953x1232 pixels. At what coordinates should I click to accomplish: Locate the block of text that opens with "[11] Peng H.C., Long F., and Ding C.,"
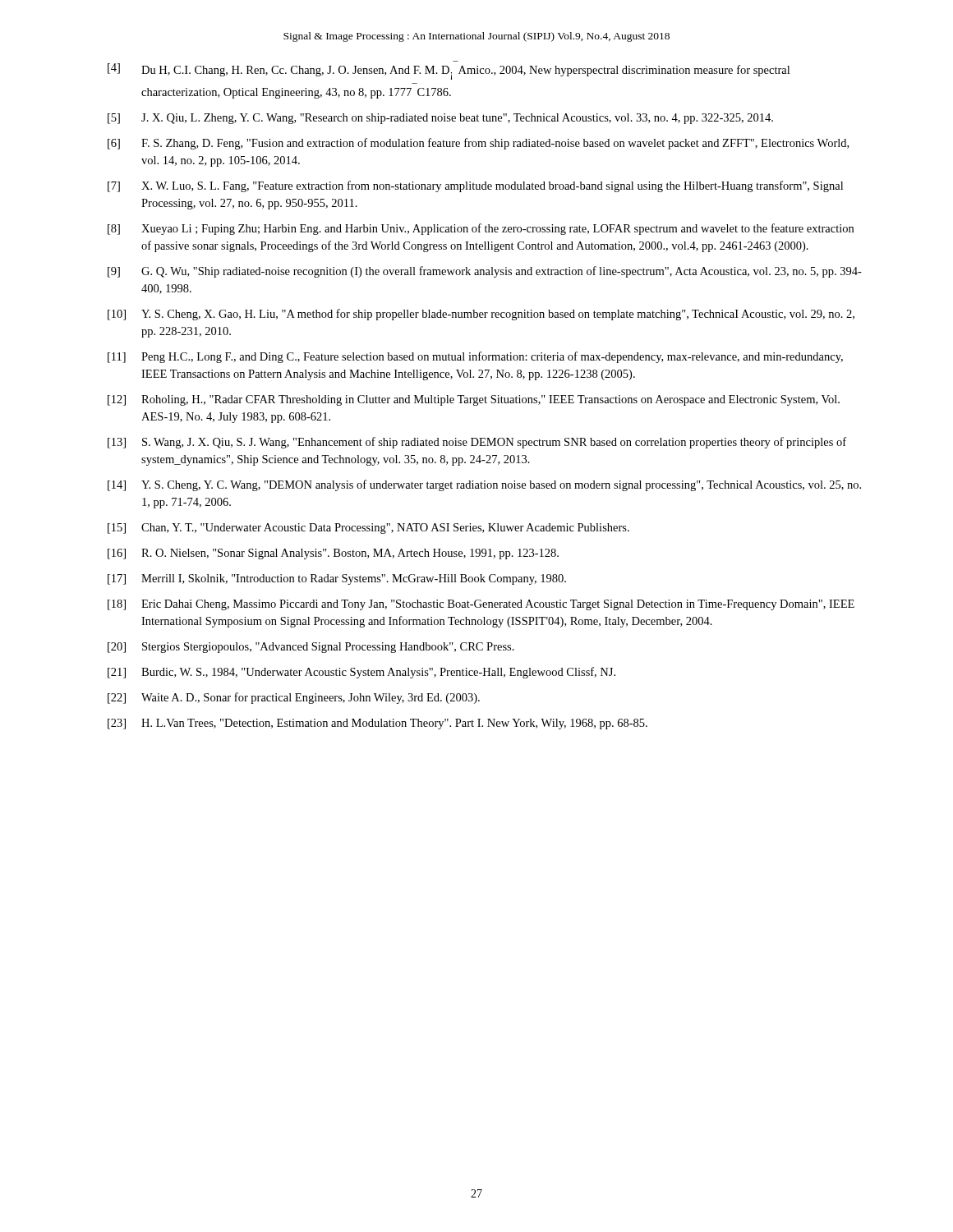pyautogui.click(x=485, y=366)
